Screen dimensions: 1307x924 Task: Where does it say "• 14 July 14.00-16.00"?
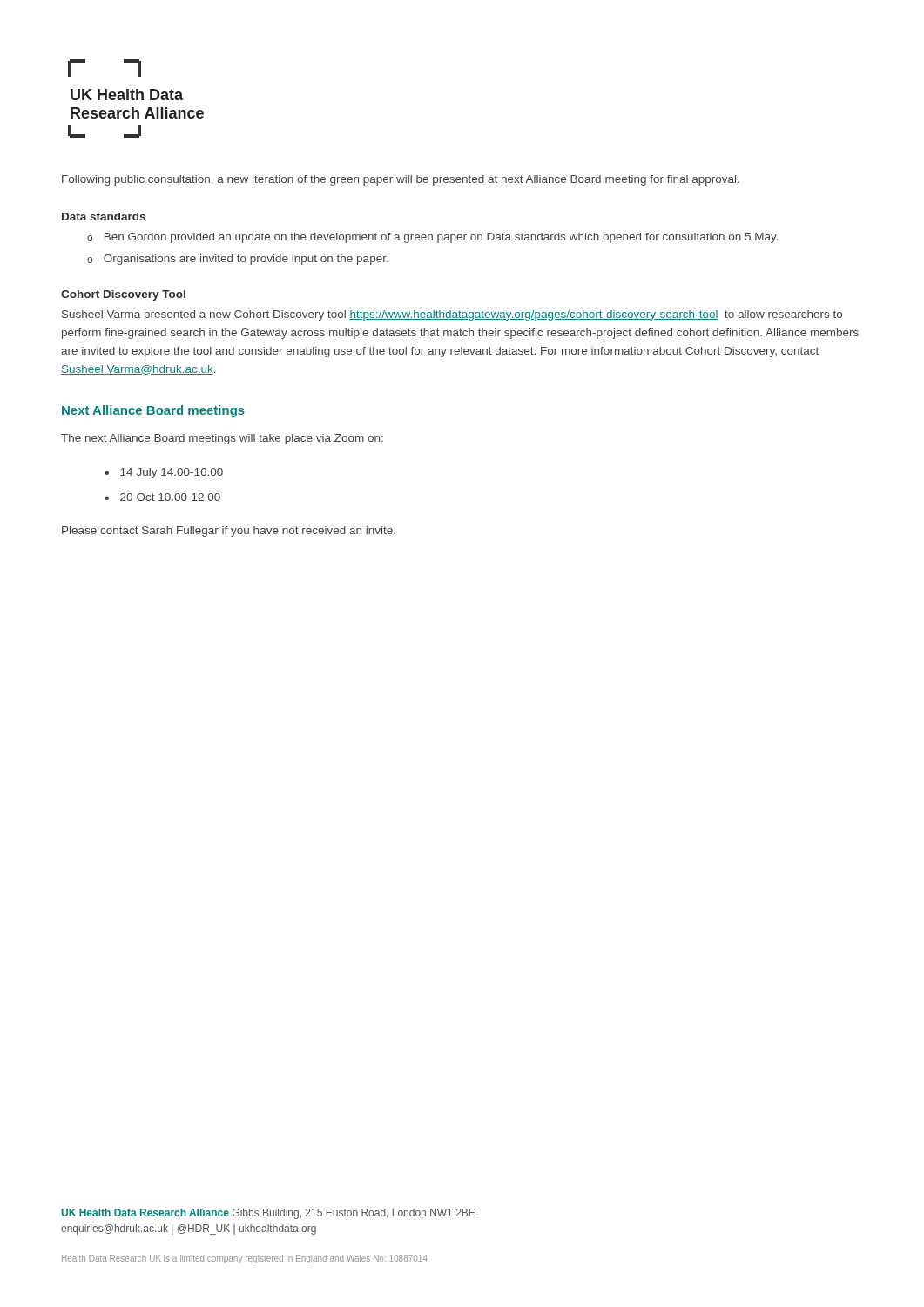[164, 474]
